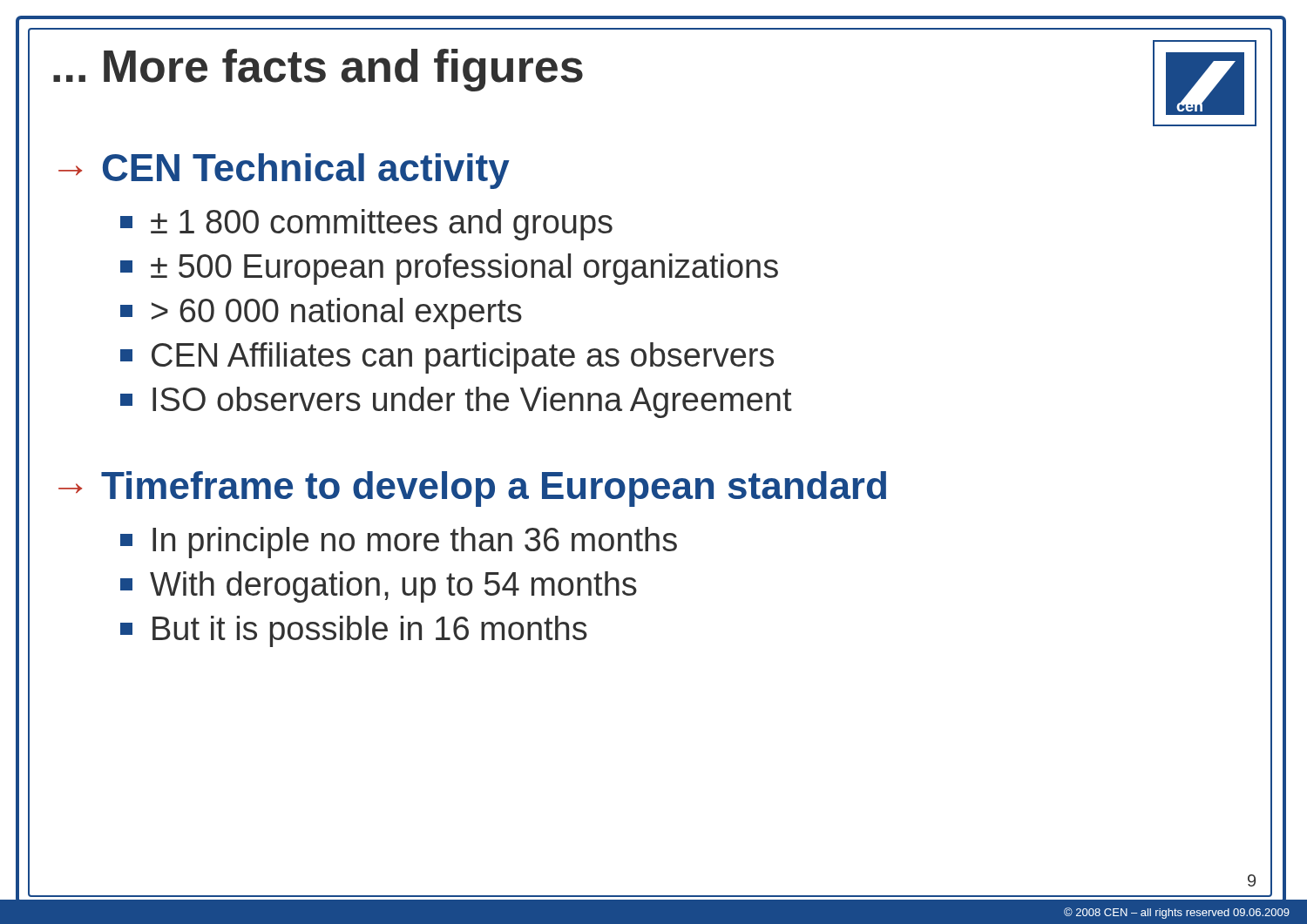Click the passage that begins "In principle no more"
Viewport: 1307px width, 924px height.
point(399,540)
